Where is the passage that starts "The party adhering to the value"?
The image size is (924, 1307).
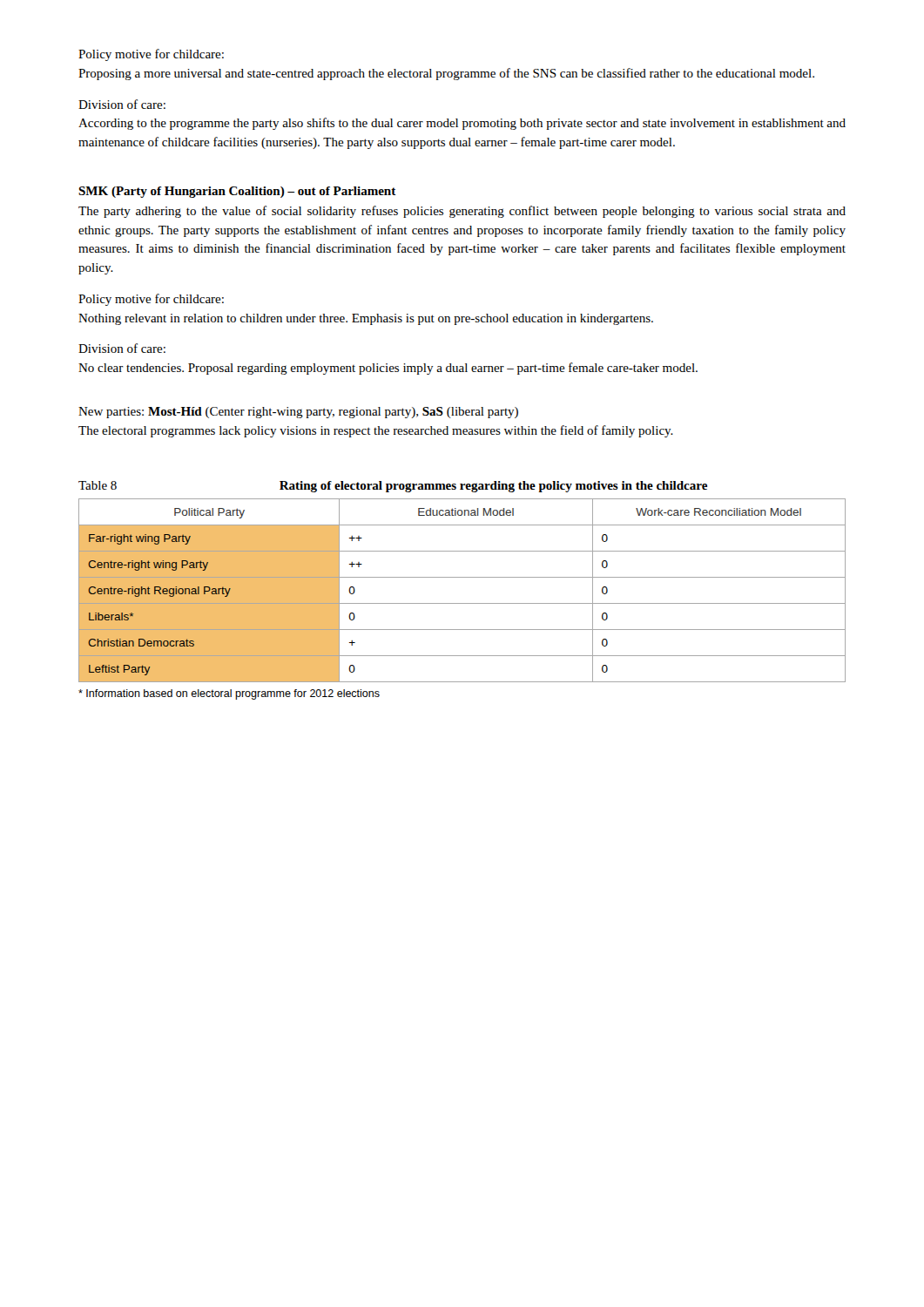click(462, 239)
